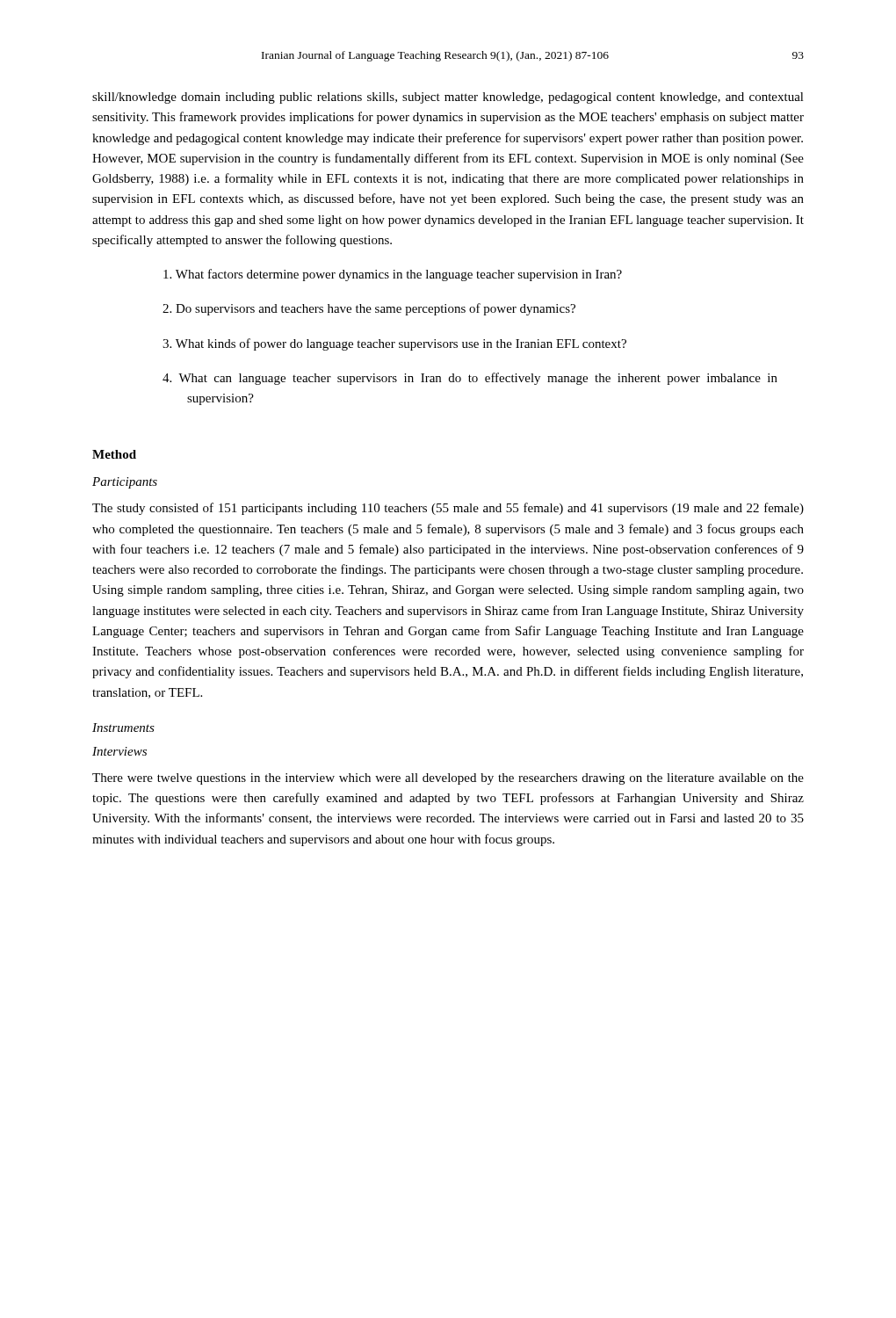Locate the text block starting "The study consisted of 151 participants"

448,600
